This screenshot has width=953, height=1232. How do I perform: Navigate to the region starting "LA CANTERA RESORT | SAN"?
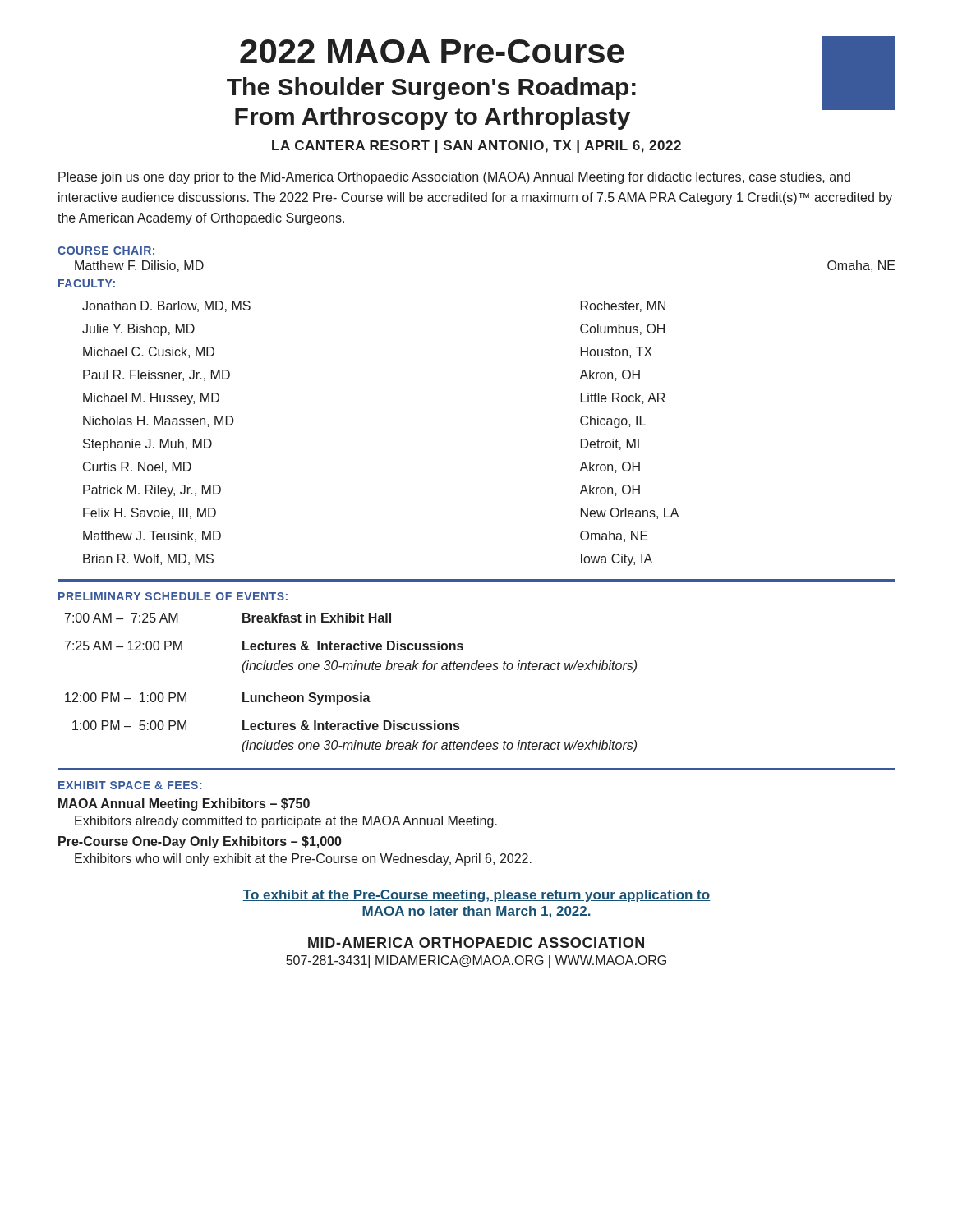point(476,146)
